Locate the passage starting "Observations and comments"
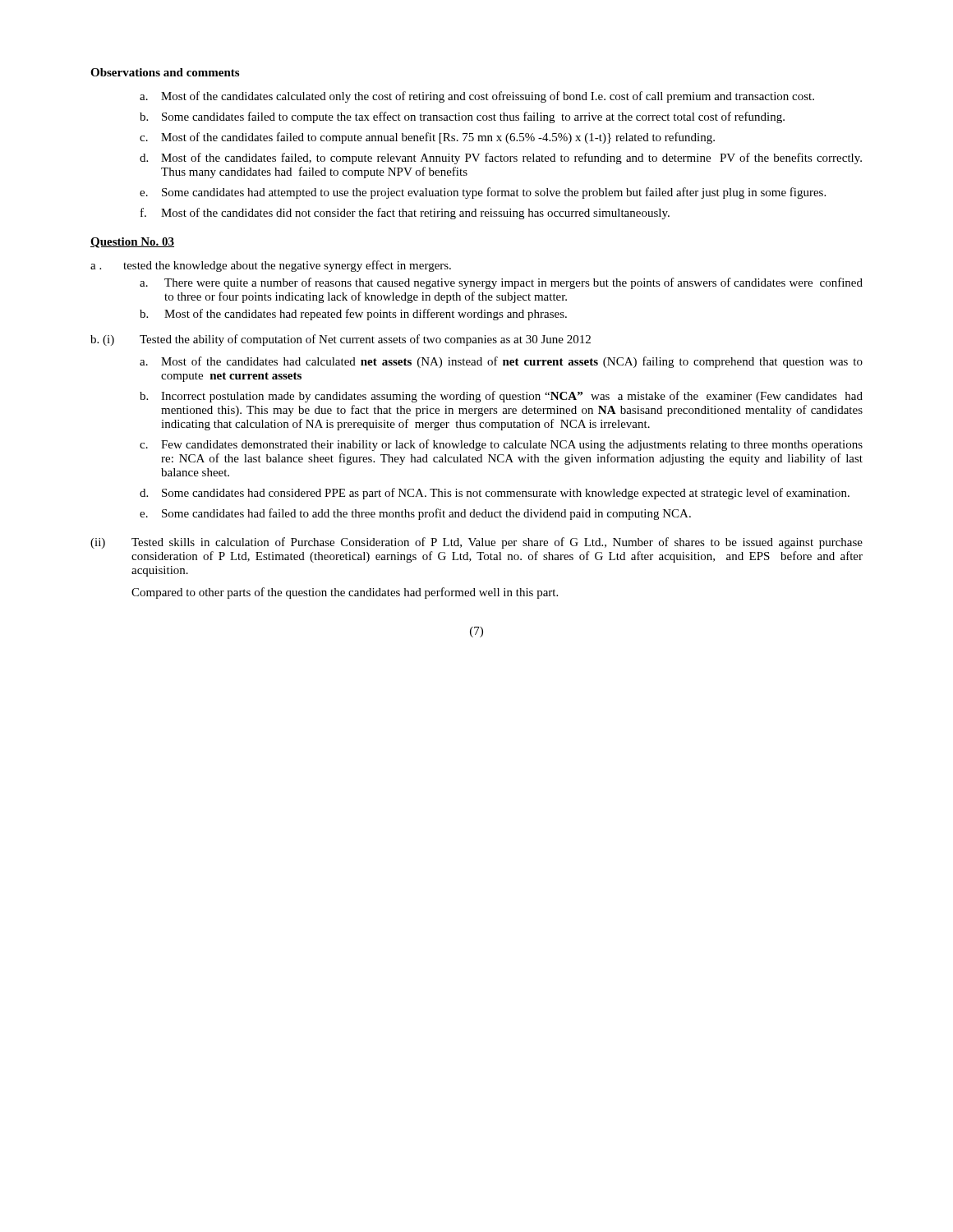953x1232 pixels. coord(165,72)
